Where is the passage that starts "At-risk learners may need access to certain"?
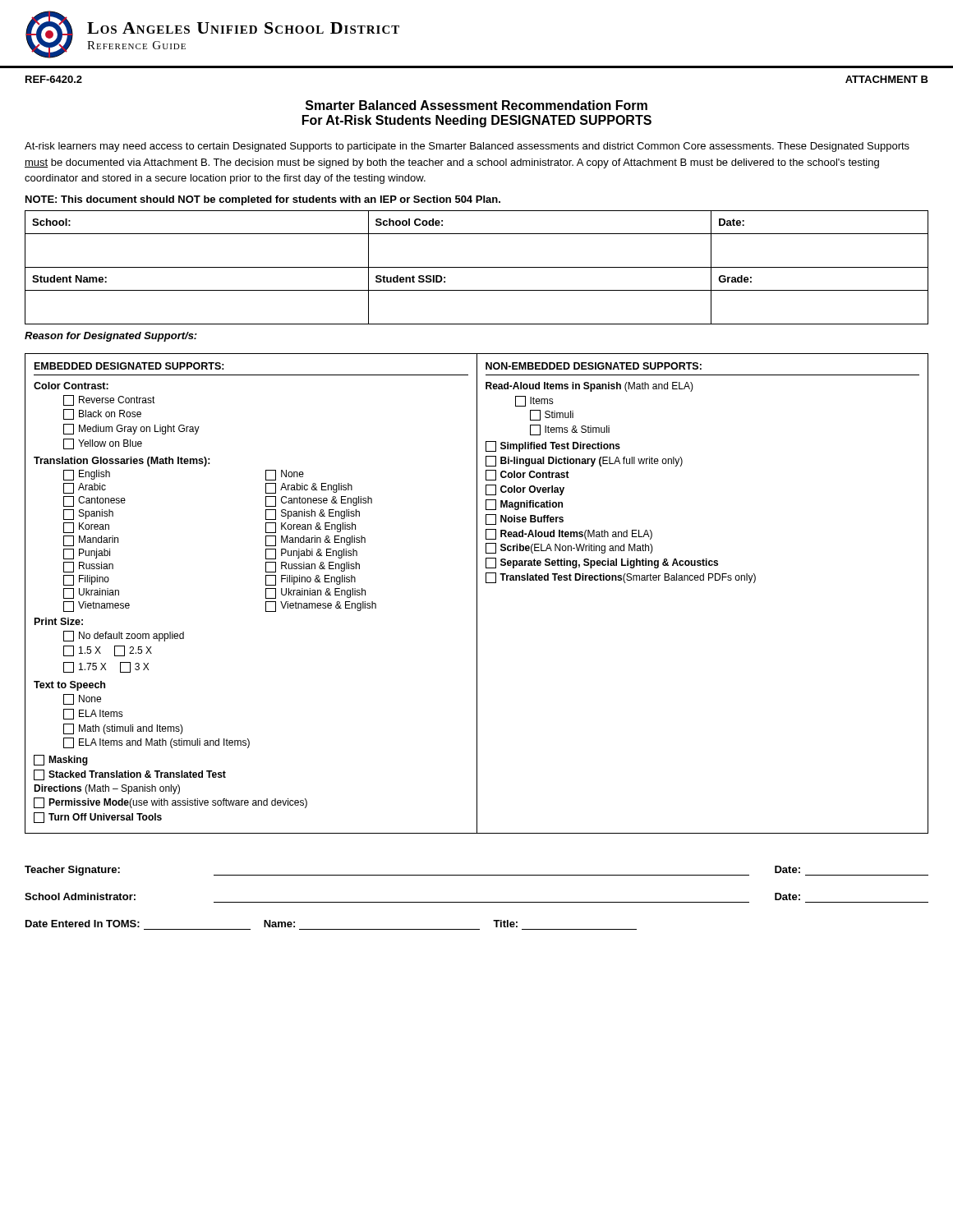This screenshot has width=953, height=1232. pos(476,163)
